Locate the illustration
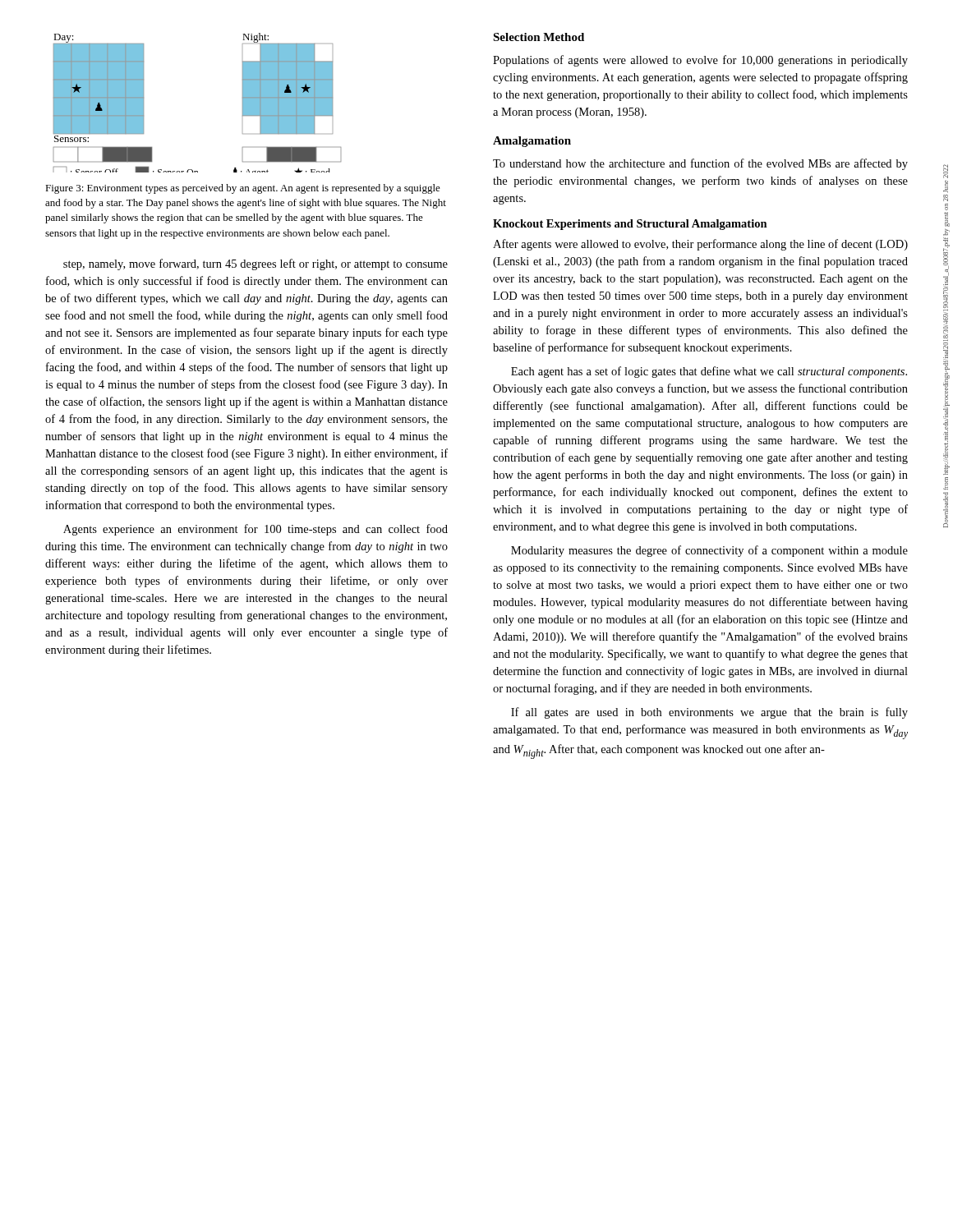Image resolution: width=953 pixels, height=1232 pixels. click(246, 103)
